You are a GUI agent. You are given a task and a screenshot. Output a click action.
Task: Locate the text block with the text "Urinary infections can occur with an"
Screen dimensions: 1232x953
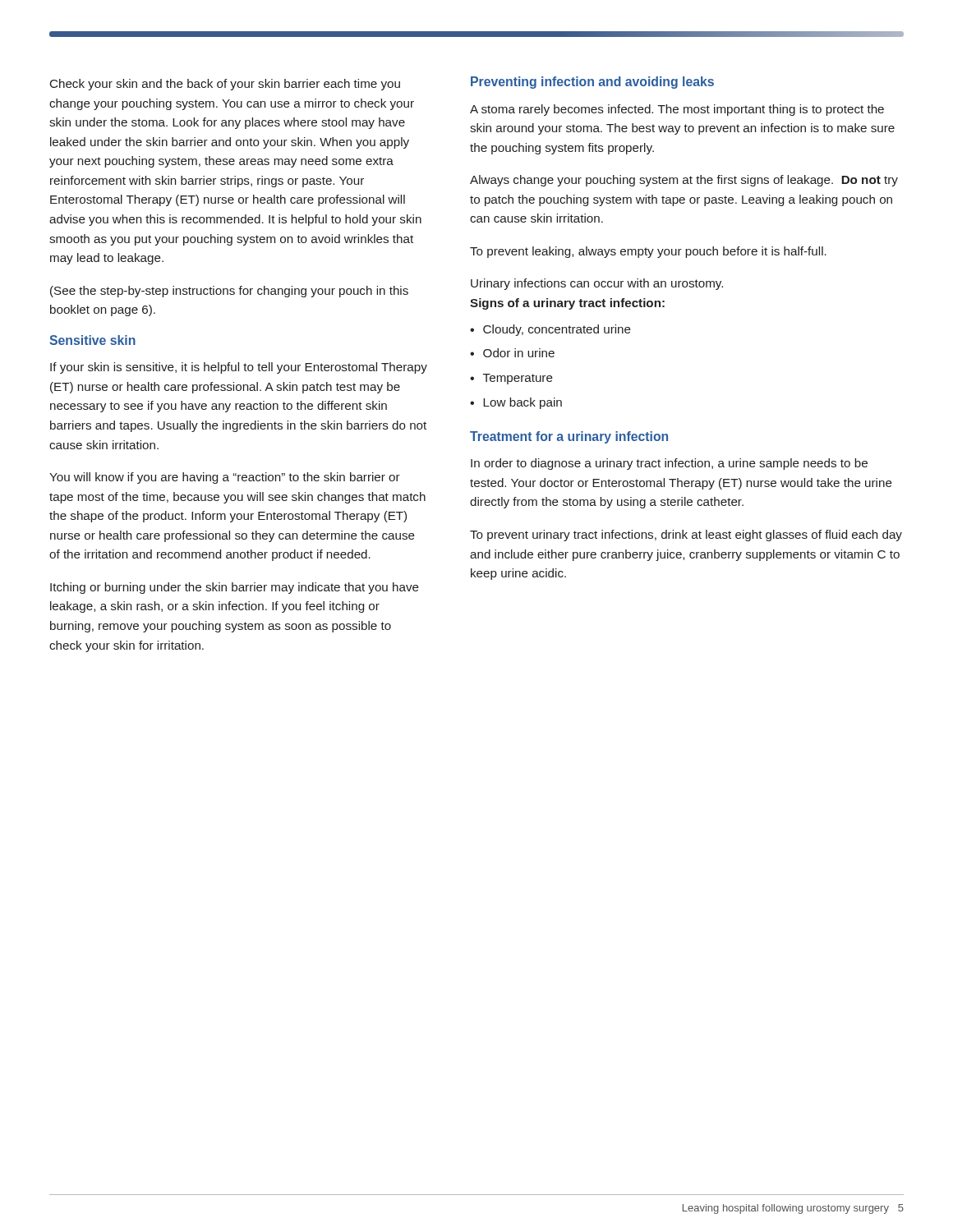(597, 293)
